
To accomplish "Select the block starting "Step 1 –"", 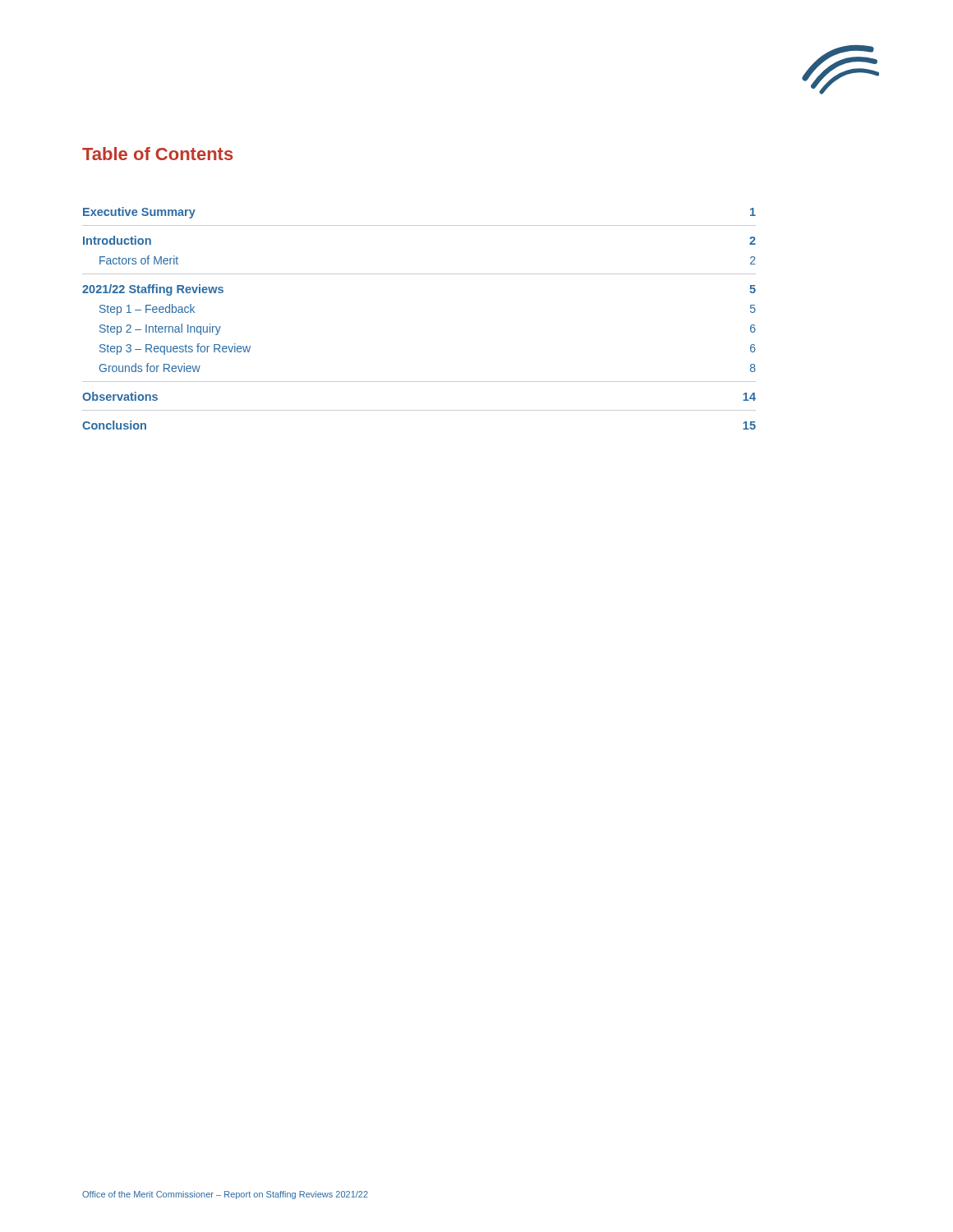I will tap(148, 309).
